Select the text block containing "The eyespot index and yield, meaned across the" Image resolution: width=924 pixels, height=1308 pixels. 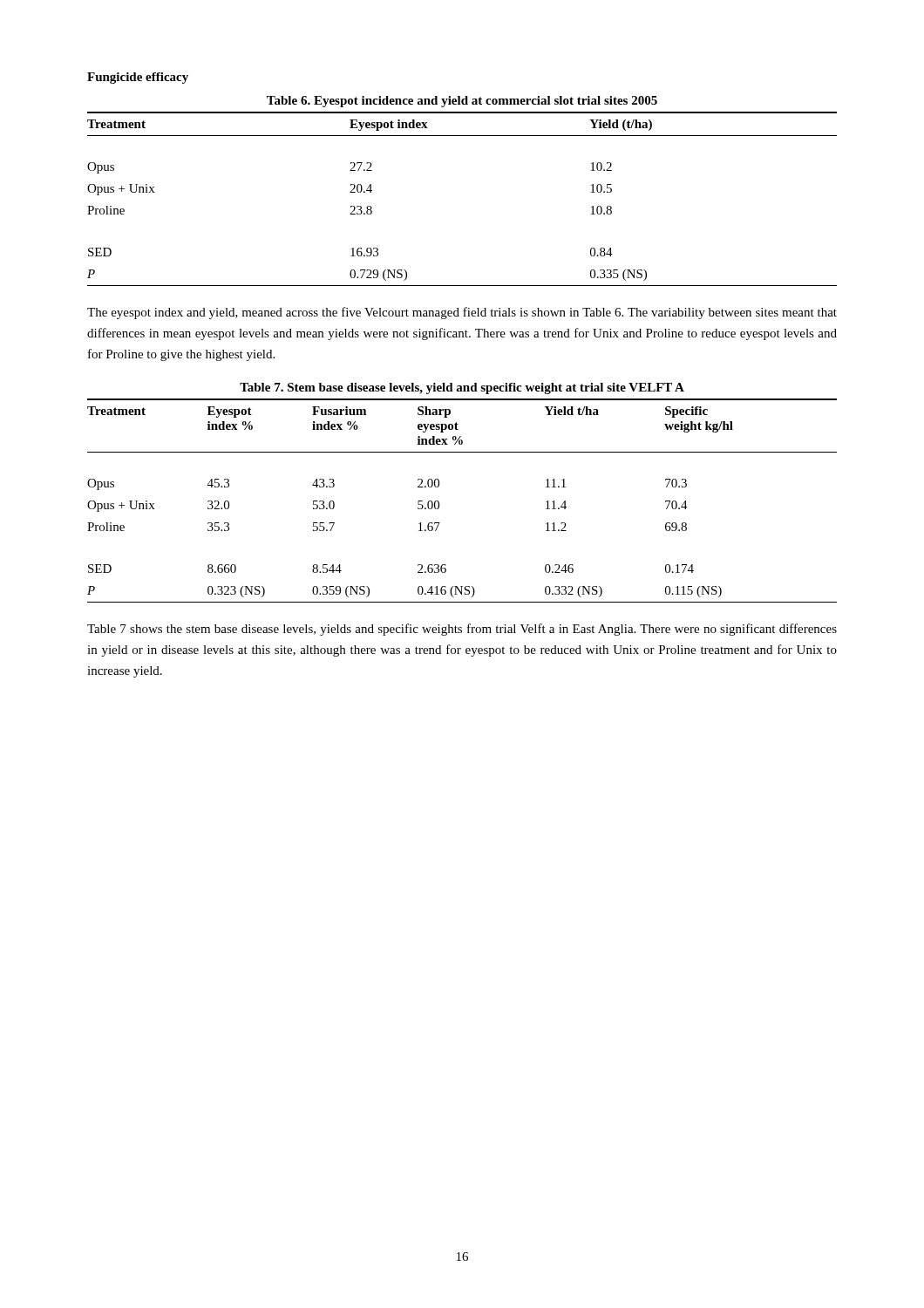click(462, 333)
